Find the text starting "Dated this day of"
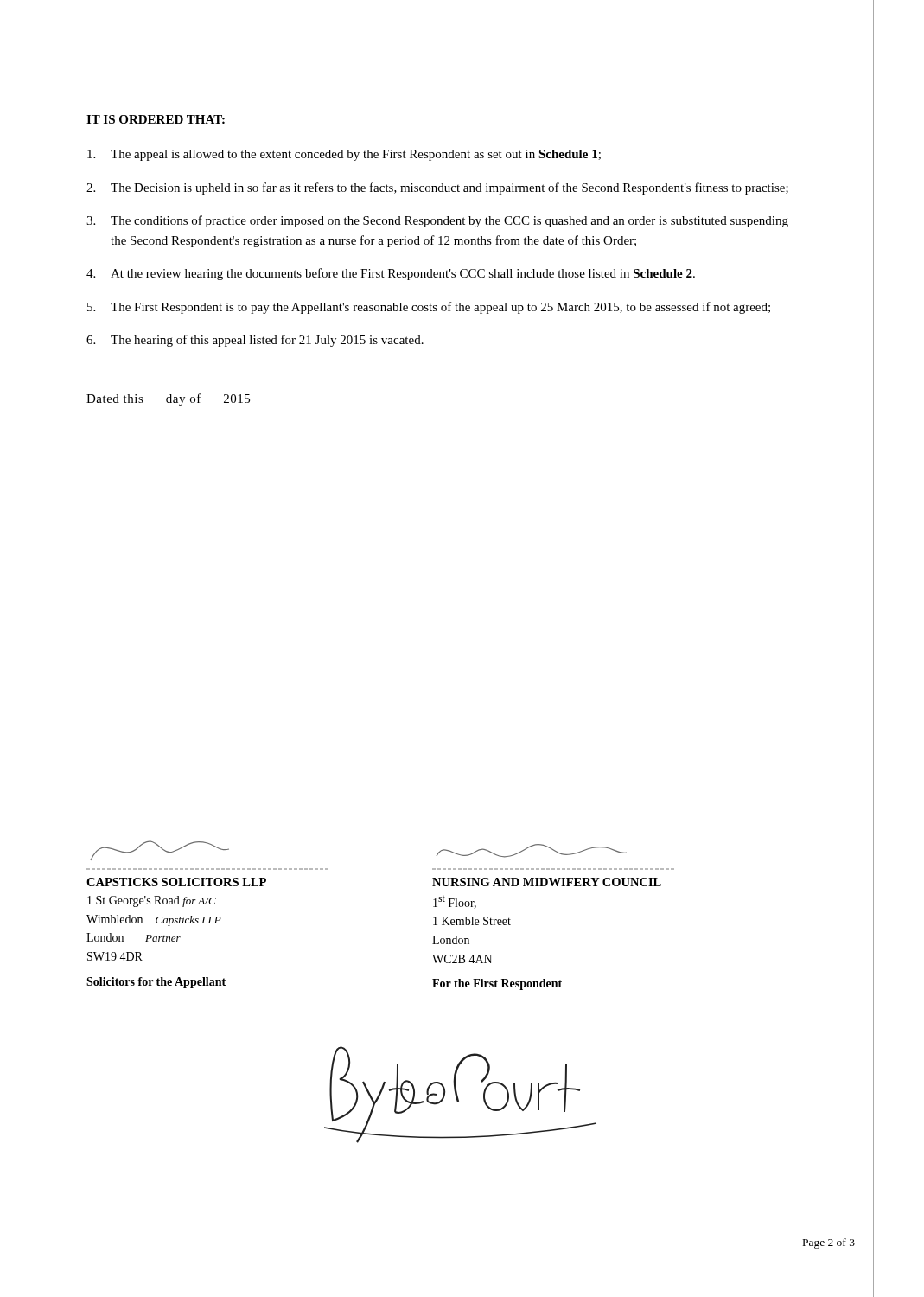 click(169, 398)
